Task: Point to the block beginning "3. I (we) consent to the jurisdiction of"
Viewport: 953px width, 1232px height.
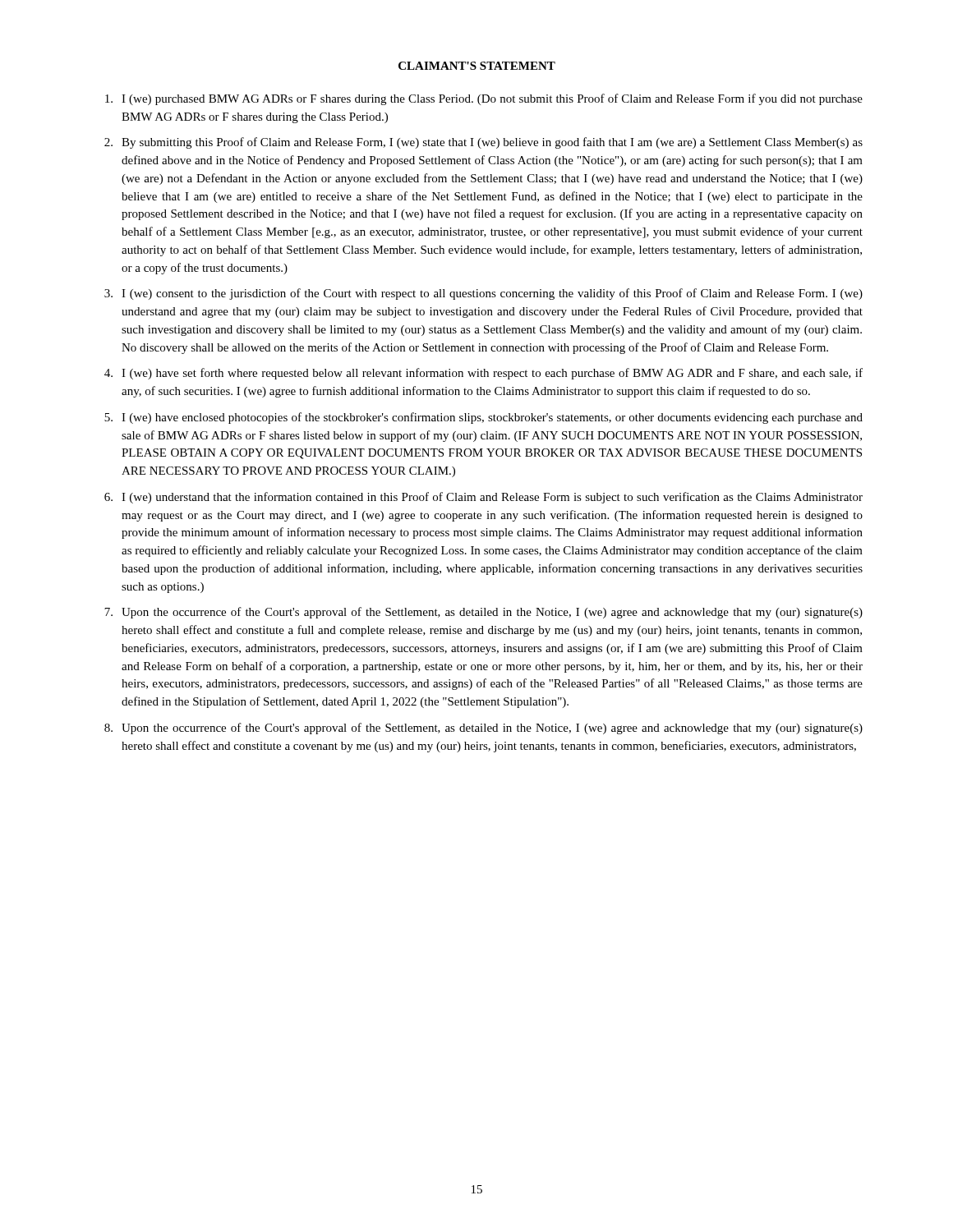Action: (476, 321)
